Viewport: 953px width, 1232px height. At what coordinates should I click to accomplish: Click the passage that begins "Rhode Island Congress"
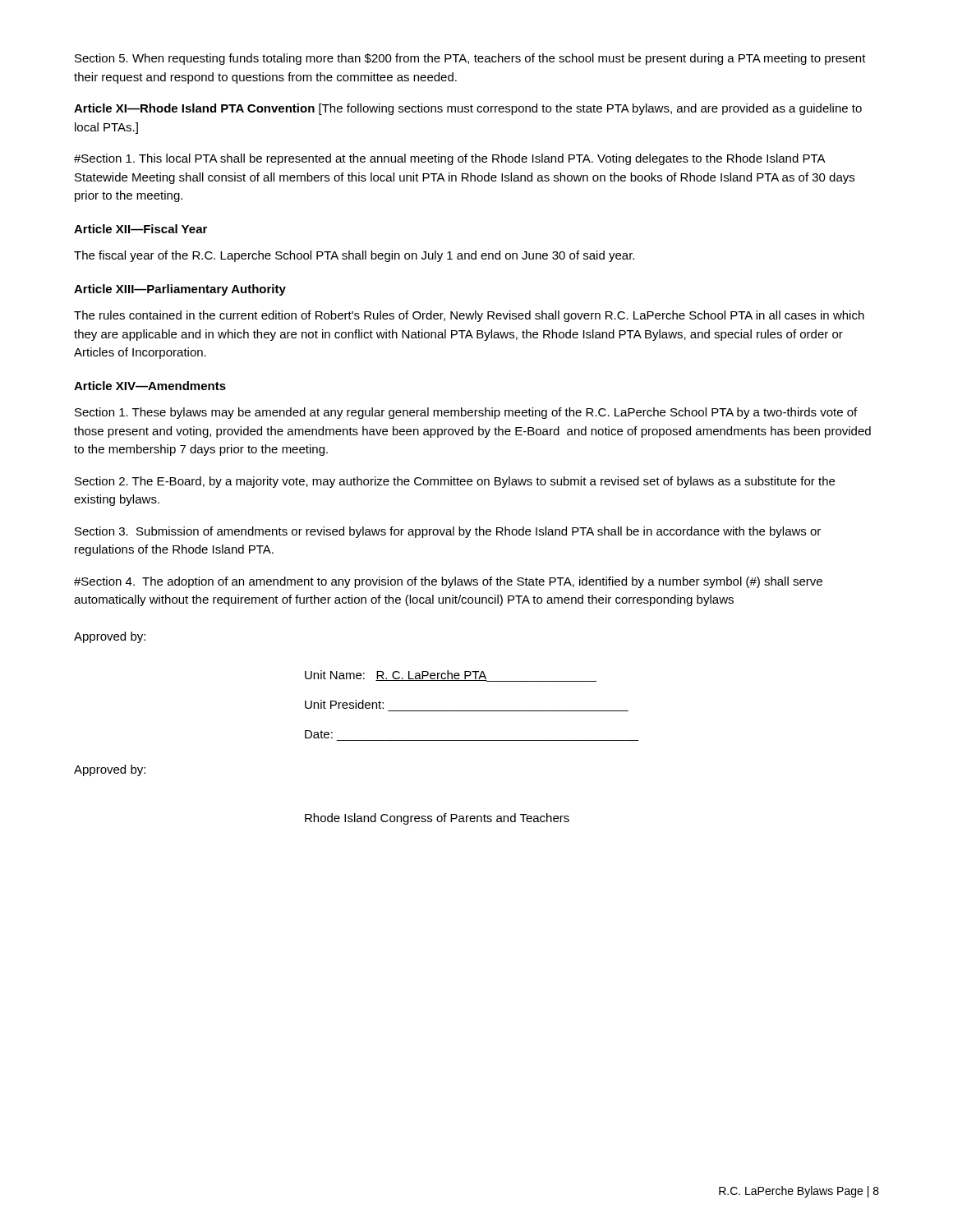click(437, 817)
